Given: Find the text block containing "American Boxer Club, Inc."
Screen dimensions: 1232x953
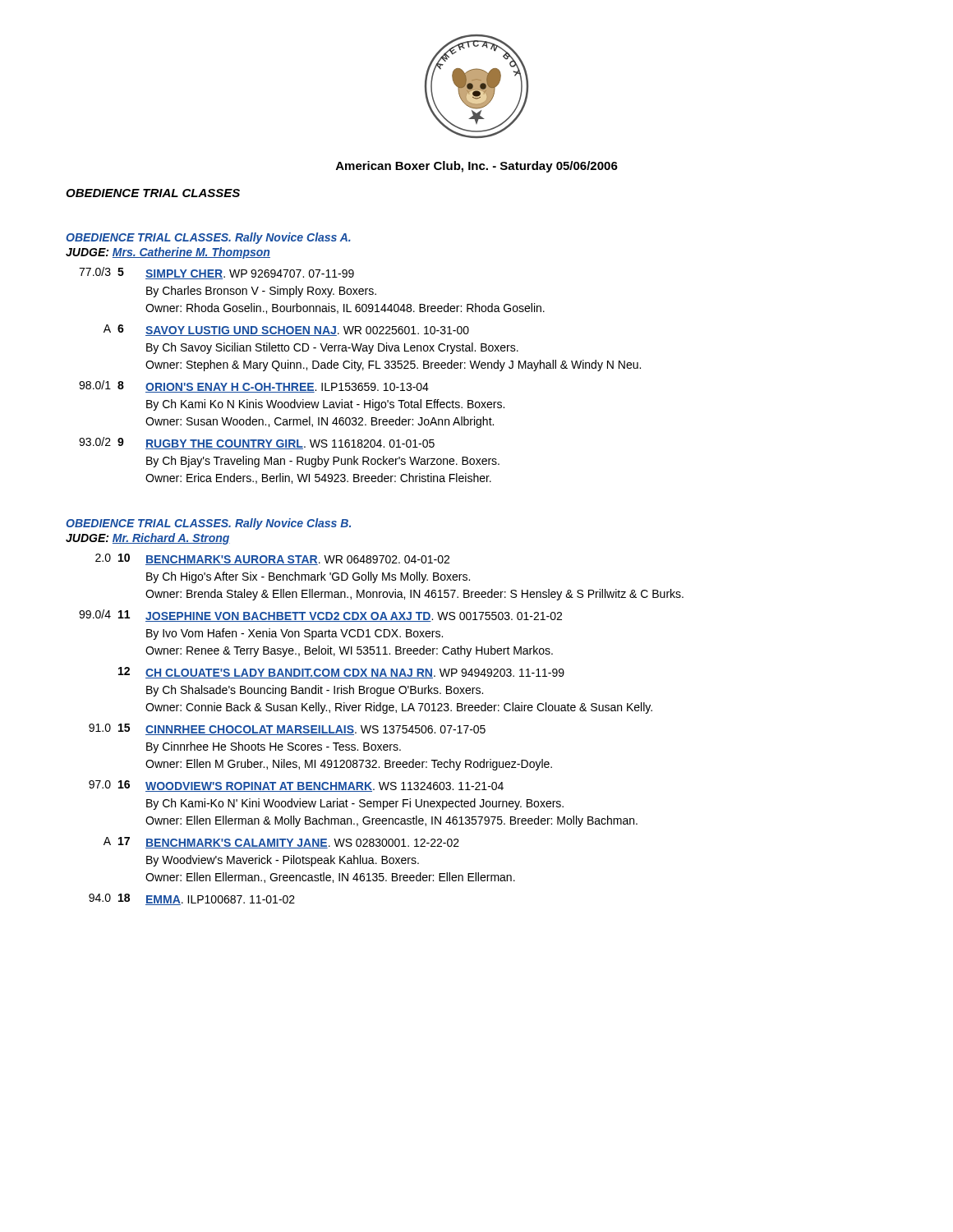Looking at the screenshot, I should (x=476, y=166).
